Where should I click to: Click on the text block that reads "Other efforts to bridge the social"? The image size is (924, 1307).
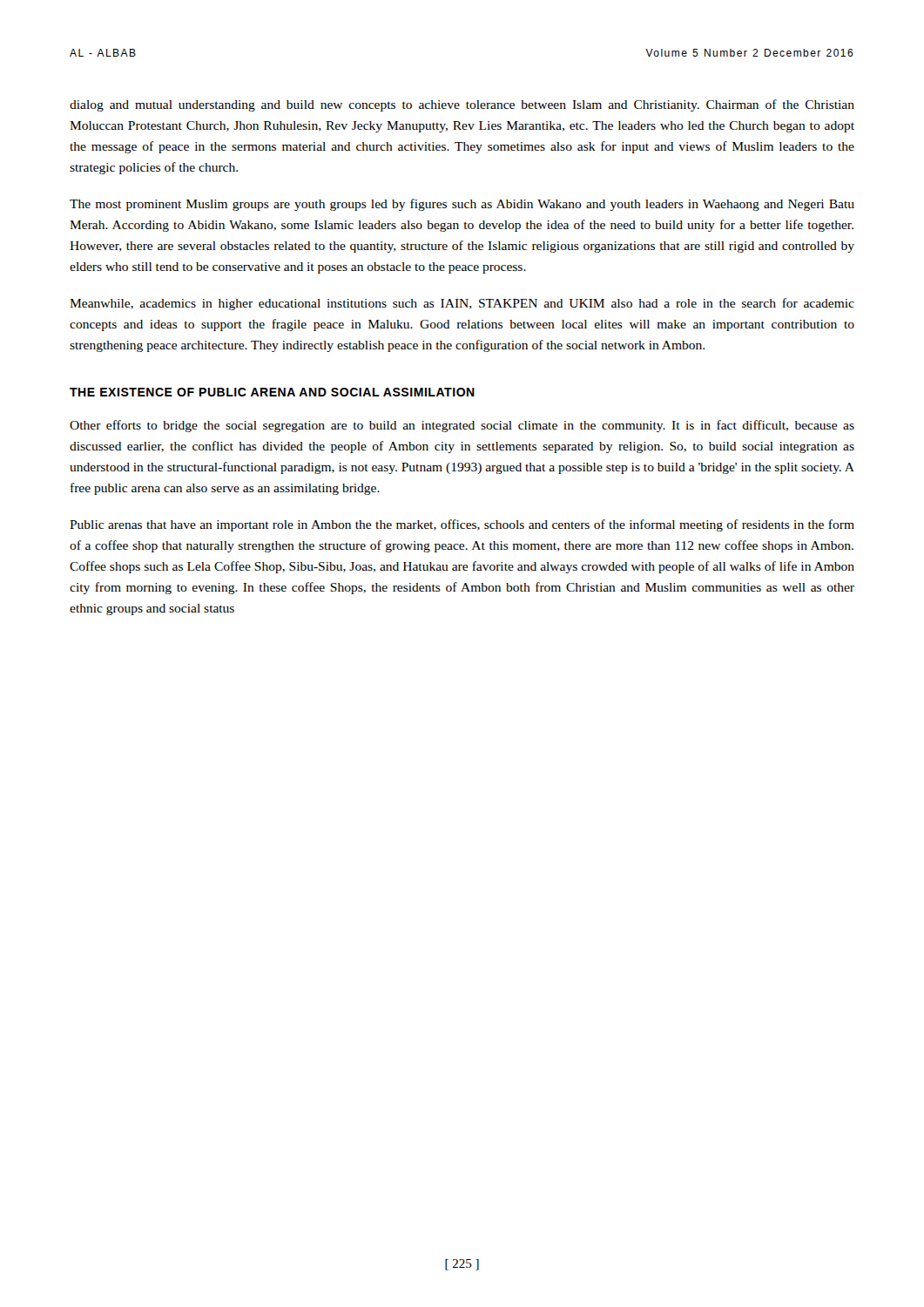tap(462, 456)
